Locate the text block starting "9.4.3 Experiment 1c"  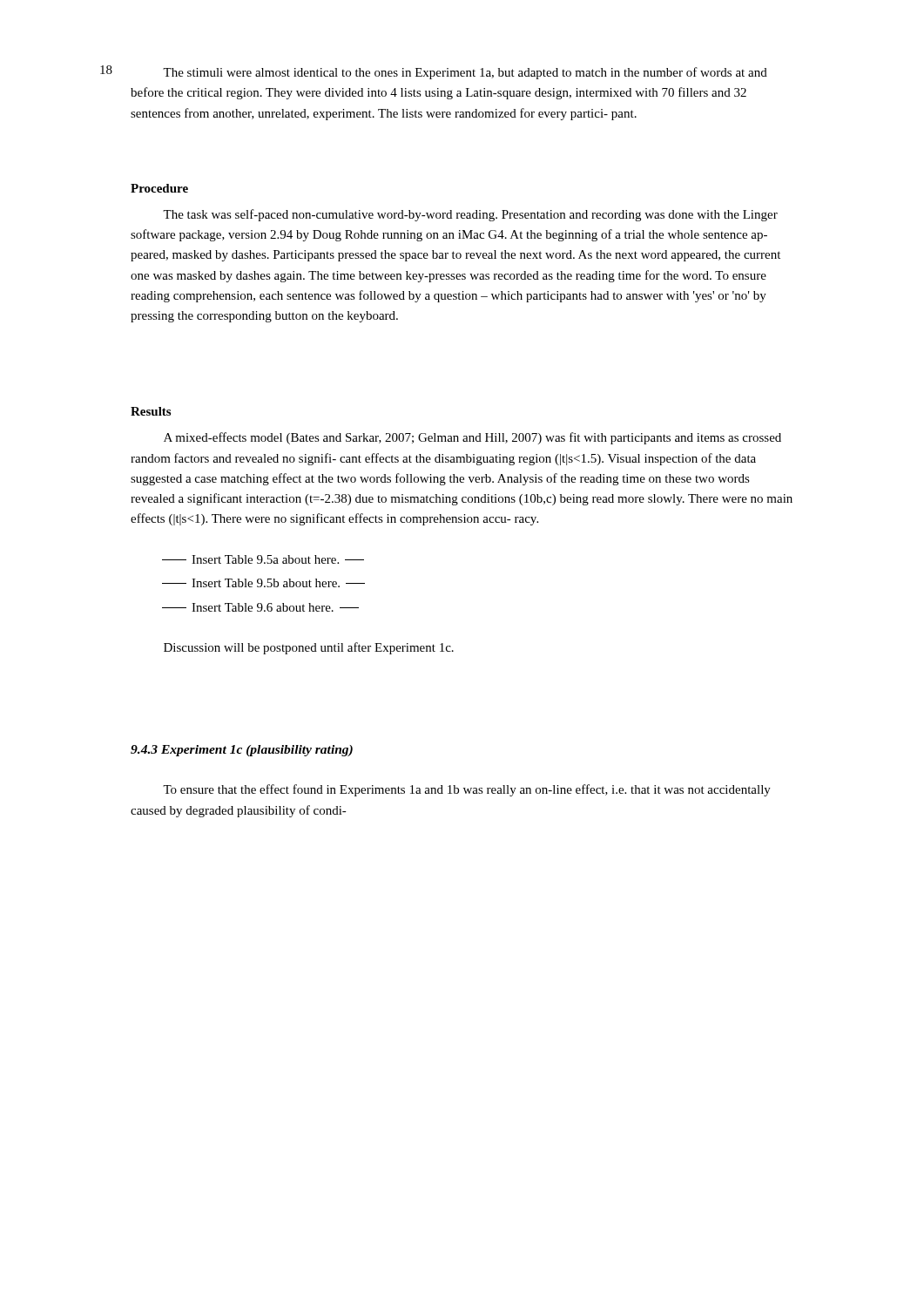click(x=242, y=749)
